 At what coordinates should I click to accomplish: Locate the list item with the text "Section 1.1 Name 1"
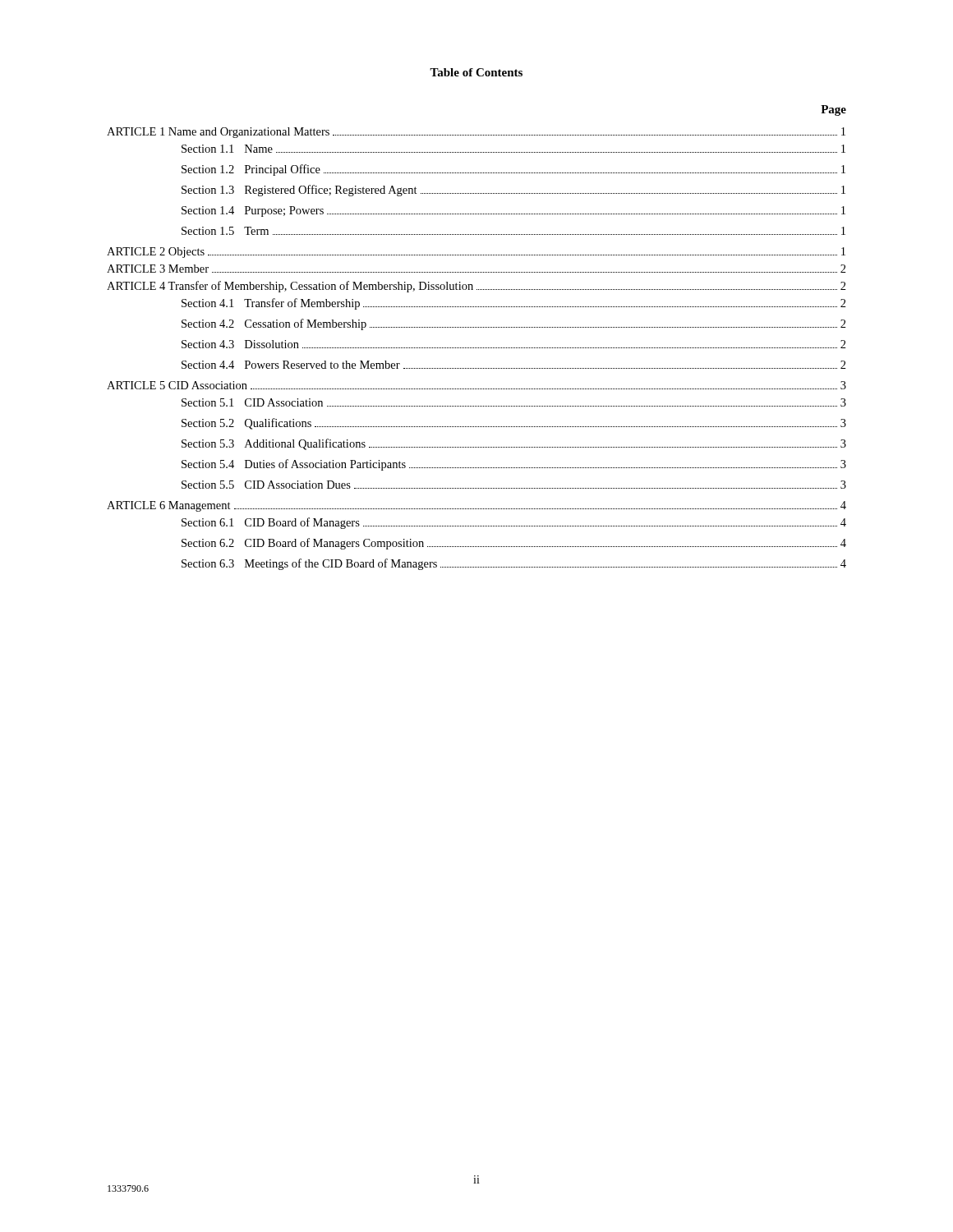[x=513, y=149]
